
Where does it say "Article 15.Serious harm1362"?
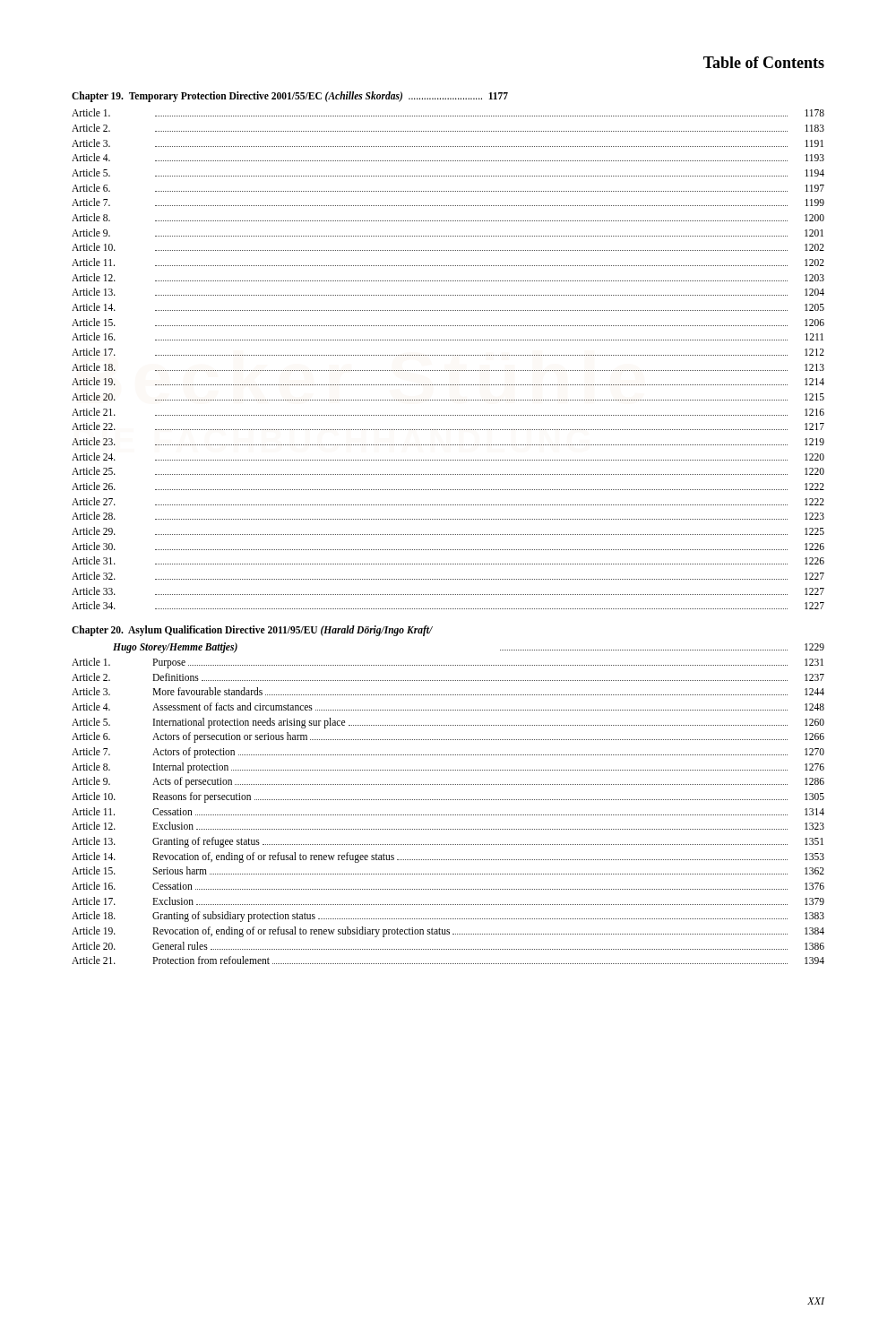point(448,872)
